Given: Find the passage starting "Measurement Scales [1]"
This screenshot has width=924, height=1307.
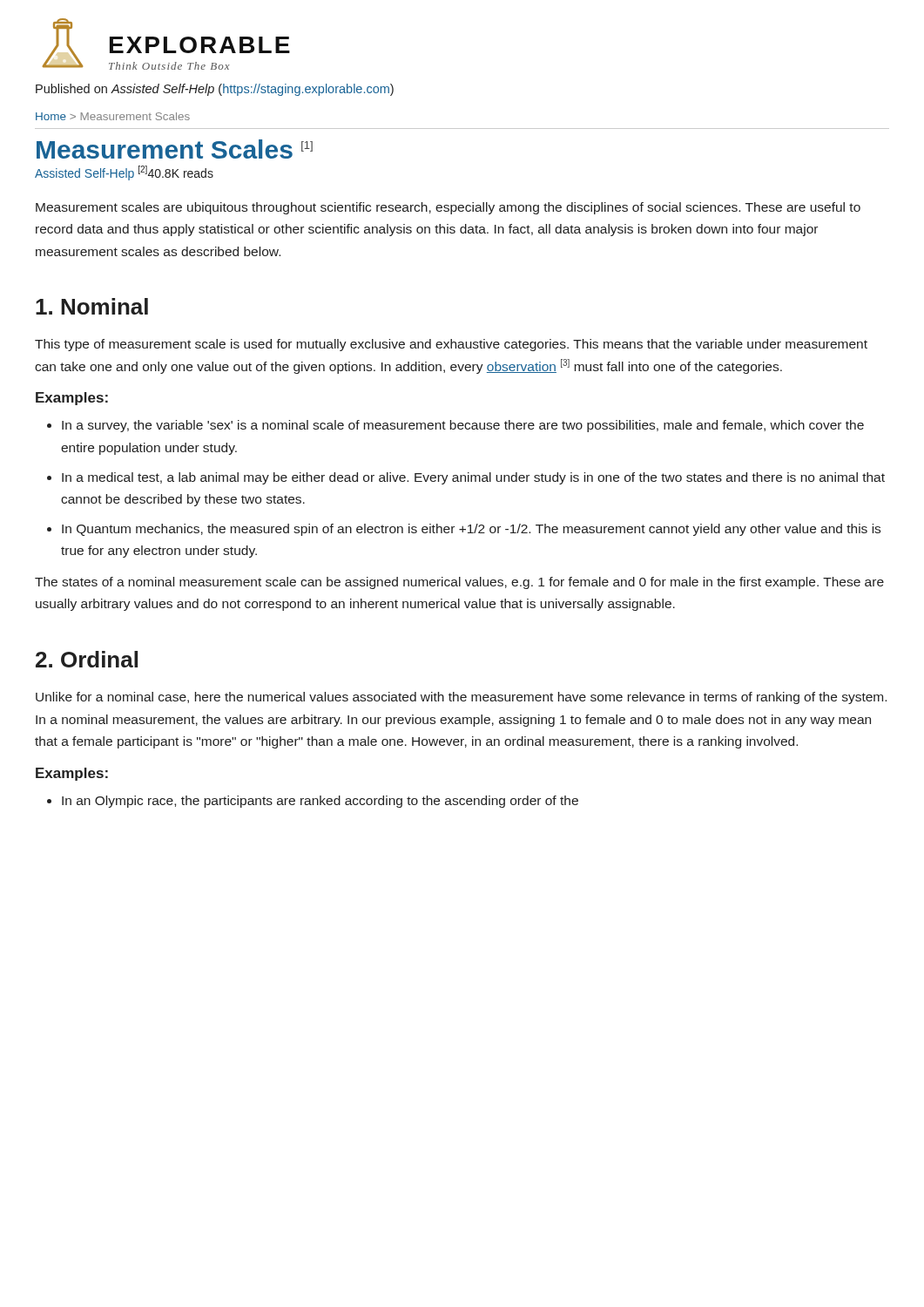Looking at the screenshot, I should 174,149.
